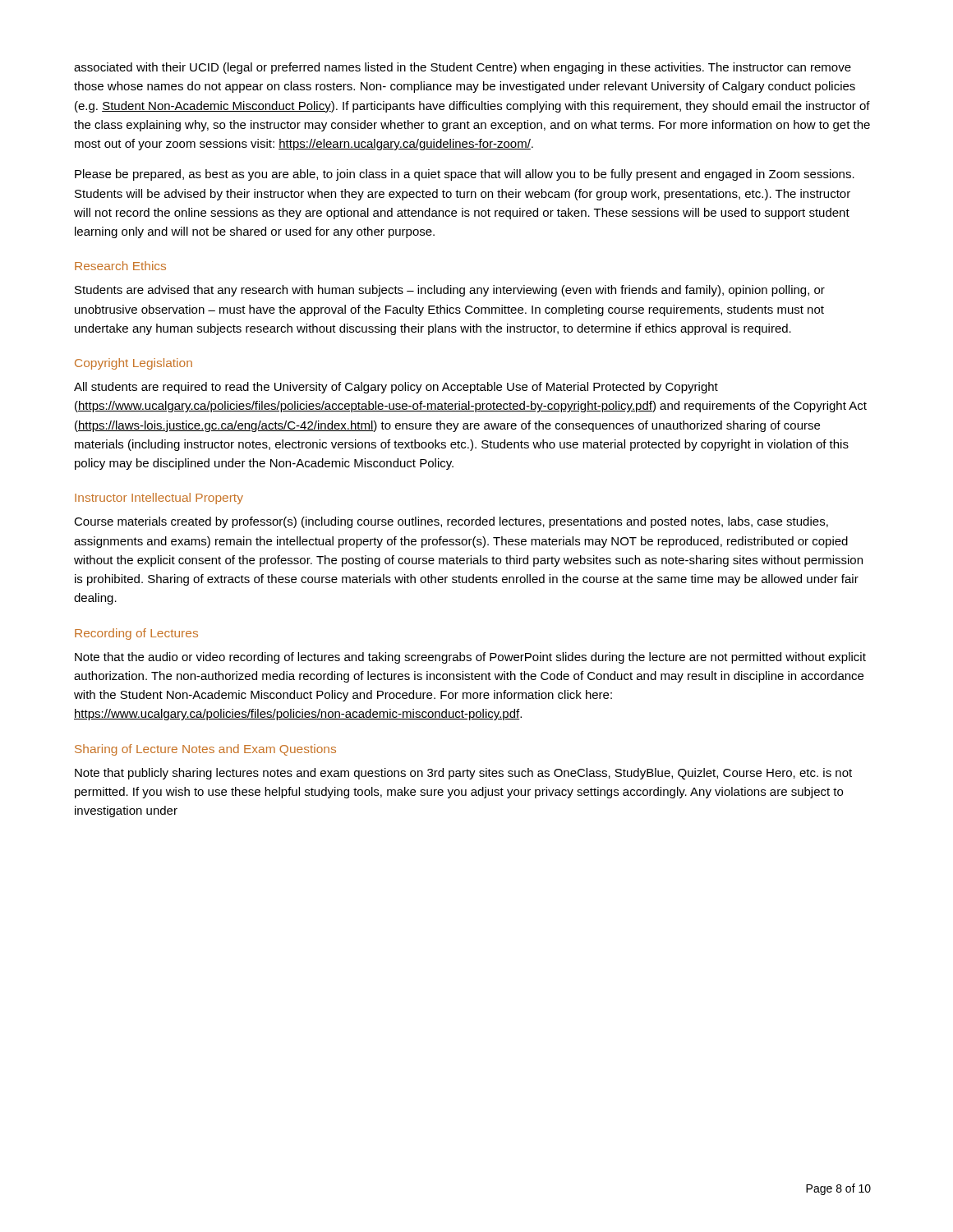Viewport: 953px width, 1232px height.
Task: Click on the text block that reads "All students are required to read"
Action: click(470, 425)
